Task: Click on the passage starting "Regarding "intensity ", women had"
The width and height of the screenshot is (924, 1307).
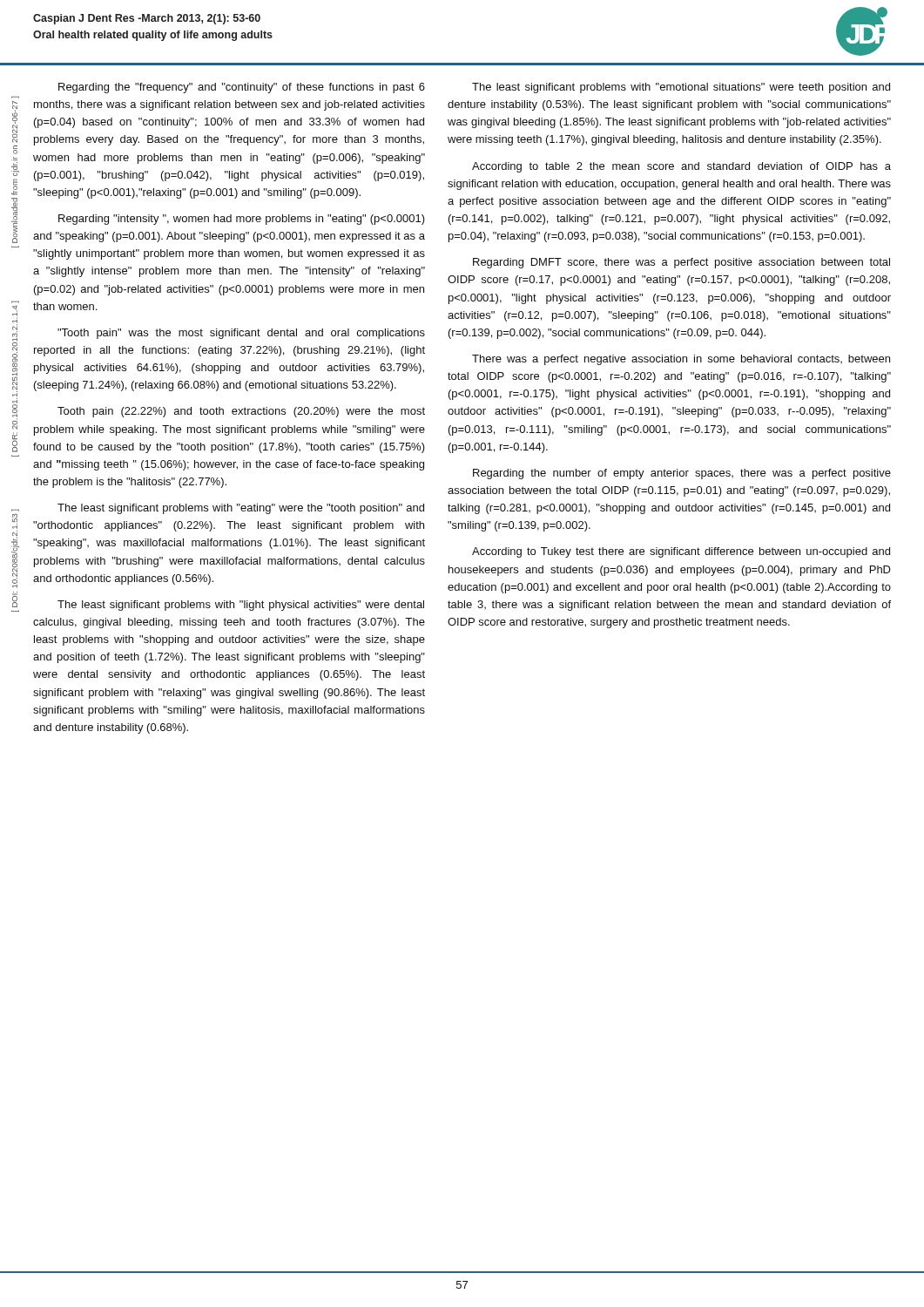Action: coord(229,263)
